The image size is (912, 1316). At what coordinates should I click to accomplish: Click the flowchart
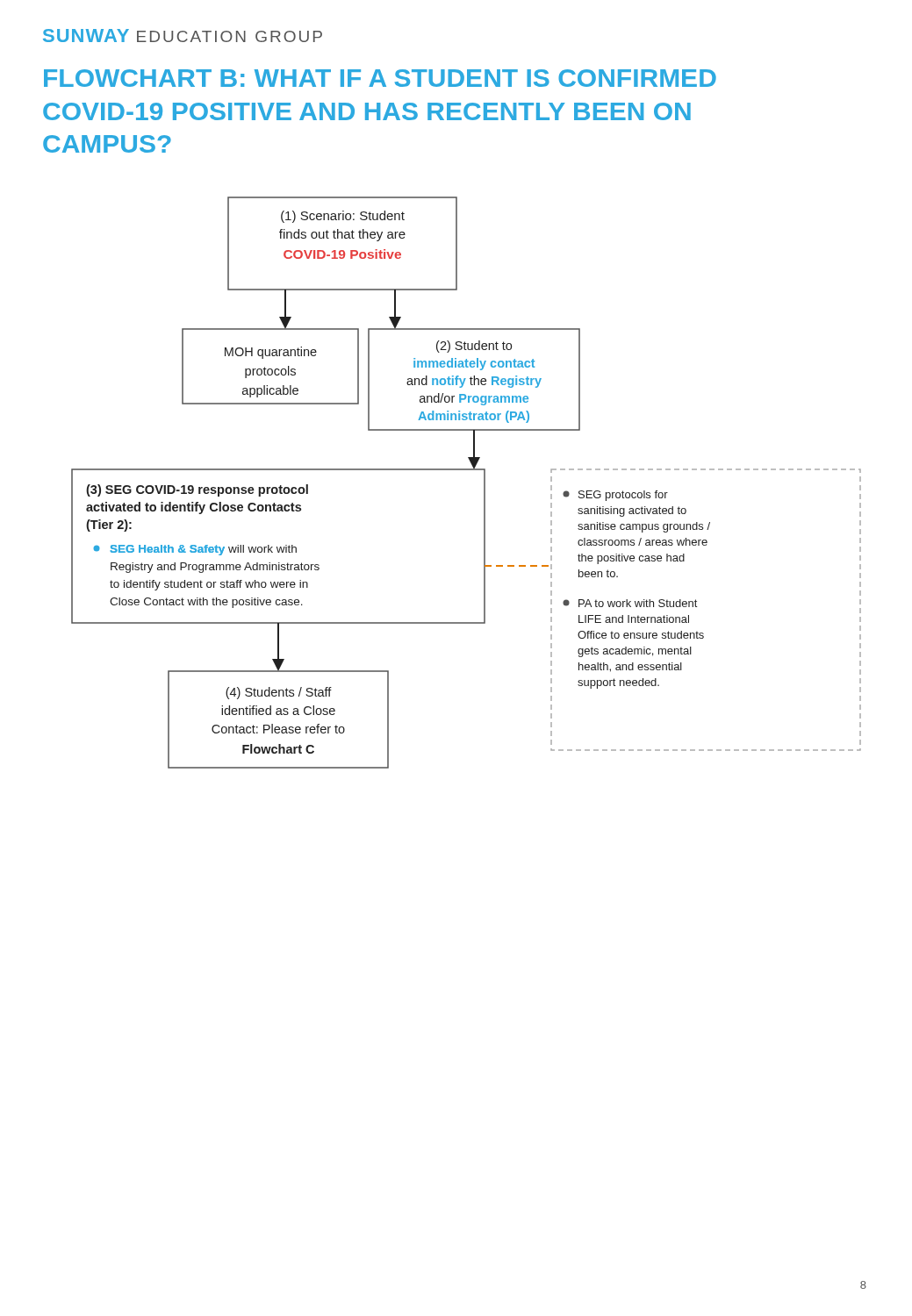pos(456,572)
